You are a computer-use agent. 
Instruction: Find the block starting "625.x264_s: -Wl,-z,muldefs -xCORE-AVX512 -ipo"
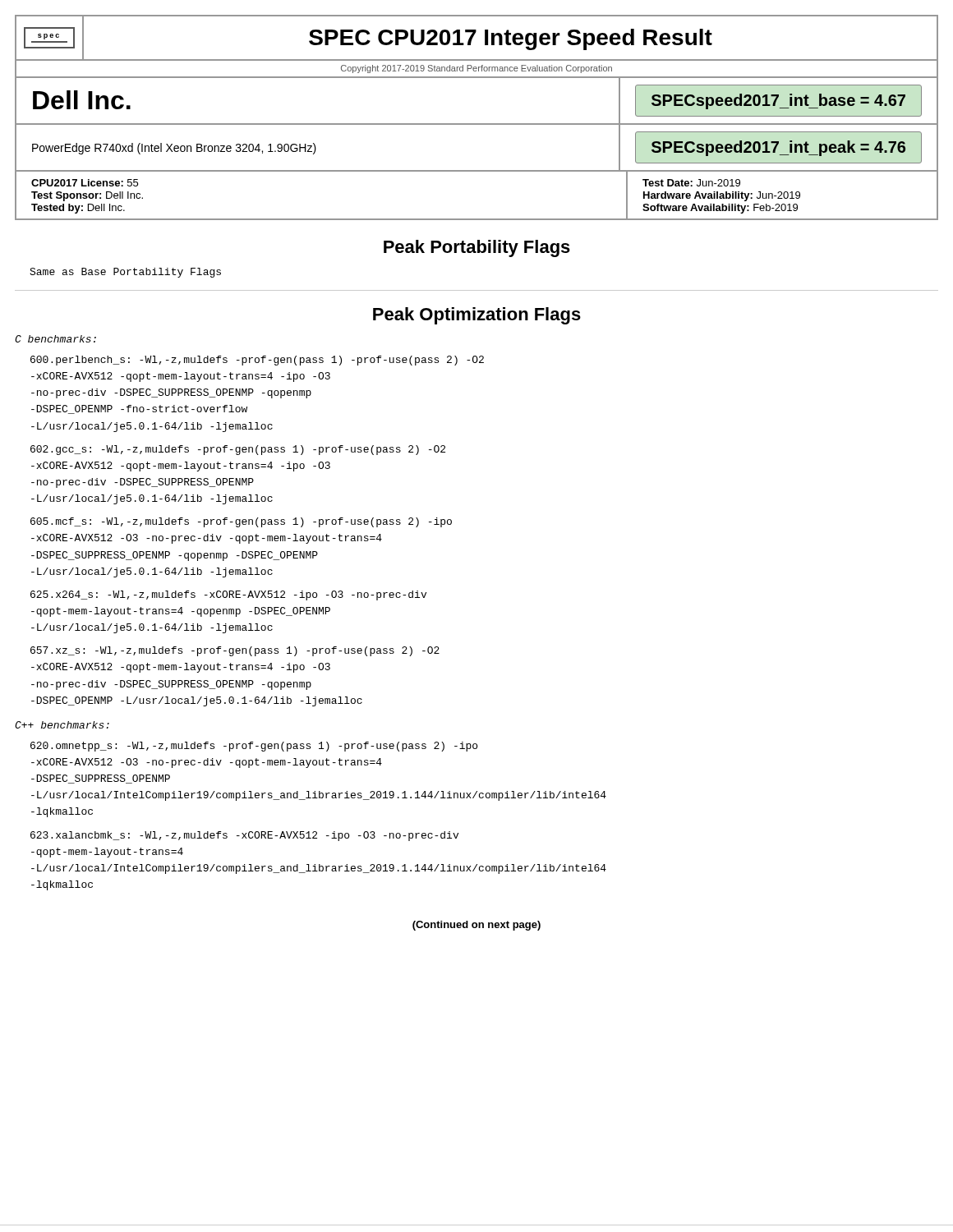tap(228, 611)
